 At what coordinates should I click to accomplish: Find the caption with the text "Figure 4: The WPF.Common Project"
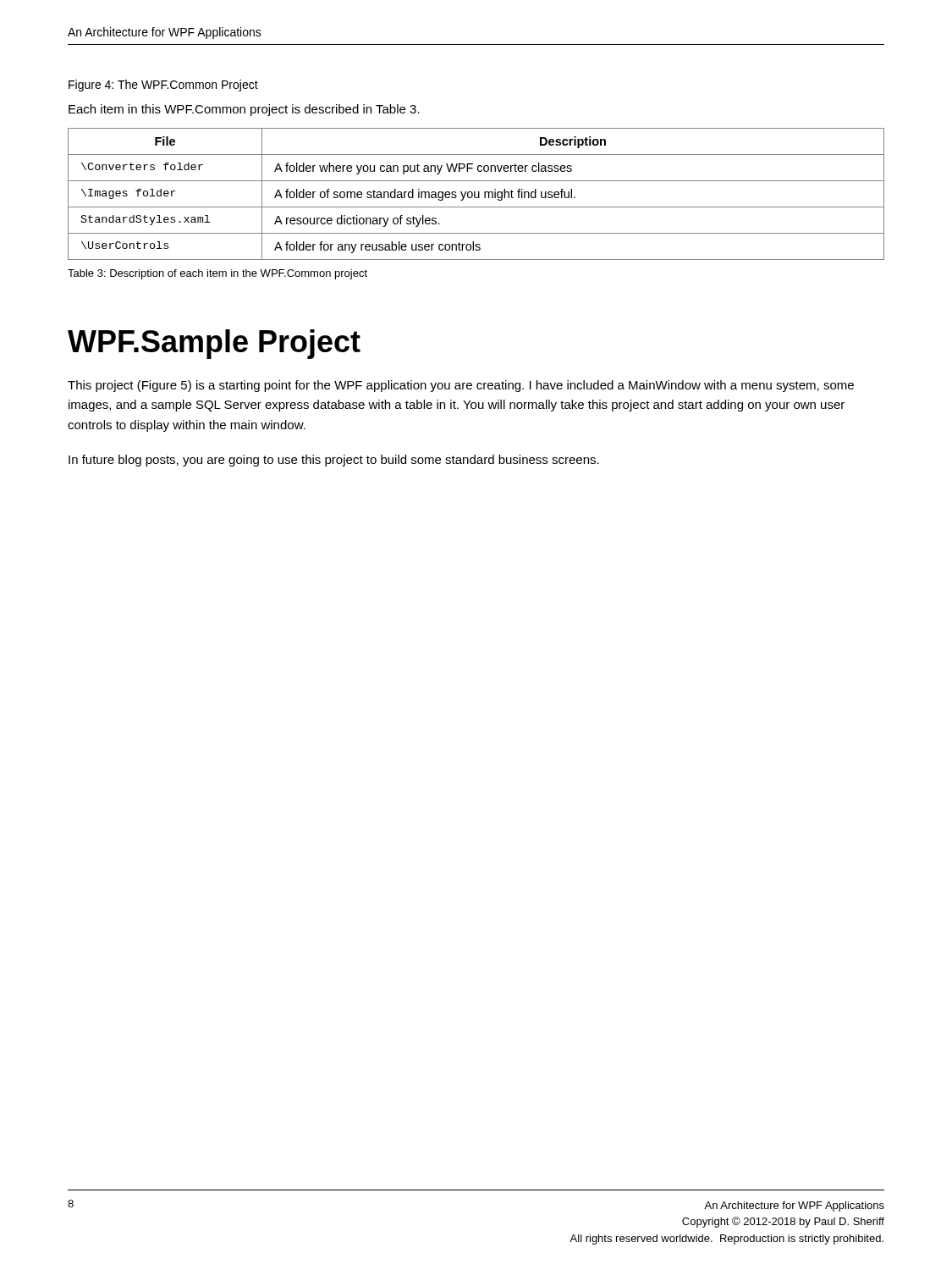click(x=163, y=85)
